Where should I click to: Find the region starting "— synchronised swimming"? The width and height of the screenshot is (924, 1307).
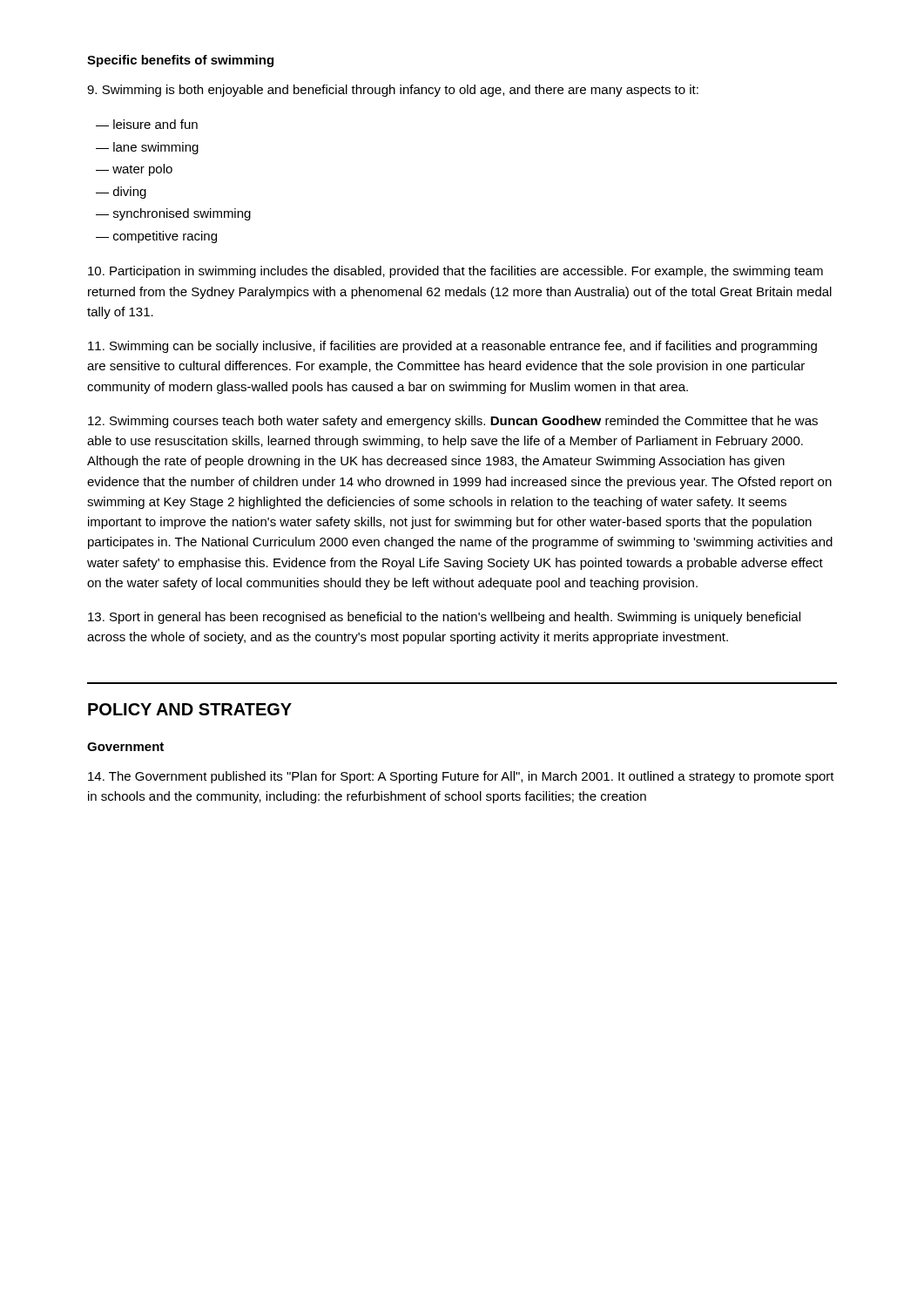click(x=173, y=213)
